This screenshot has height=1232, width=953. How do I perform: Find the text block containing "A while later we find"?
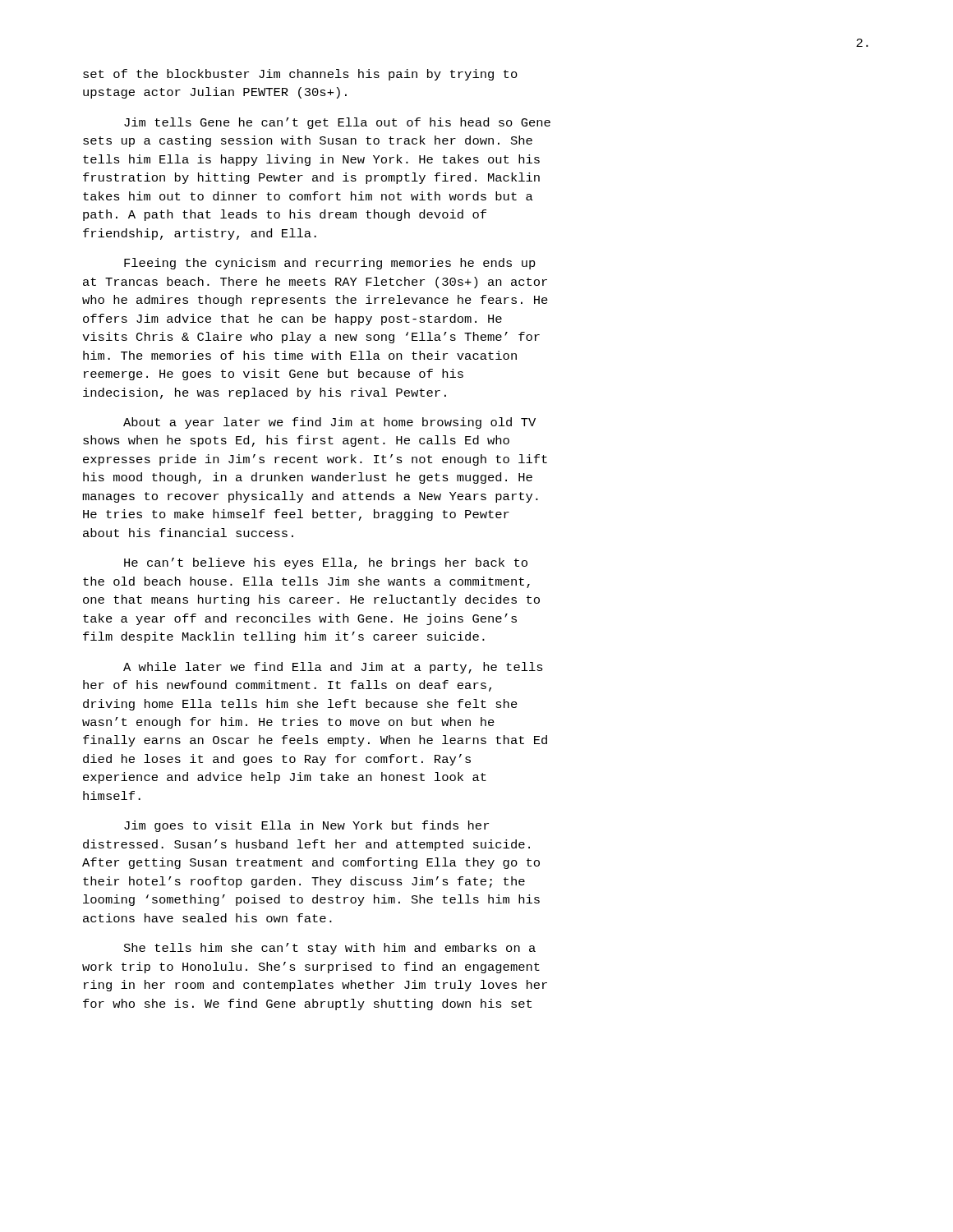coord(476,732)
